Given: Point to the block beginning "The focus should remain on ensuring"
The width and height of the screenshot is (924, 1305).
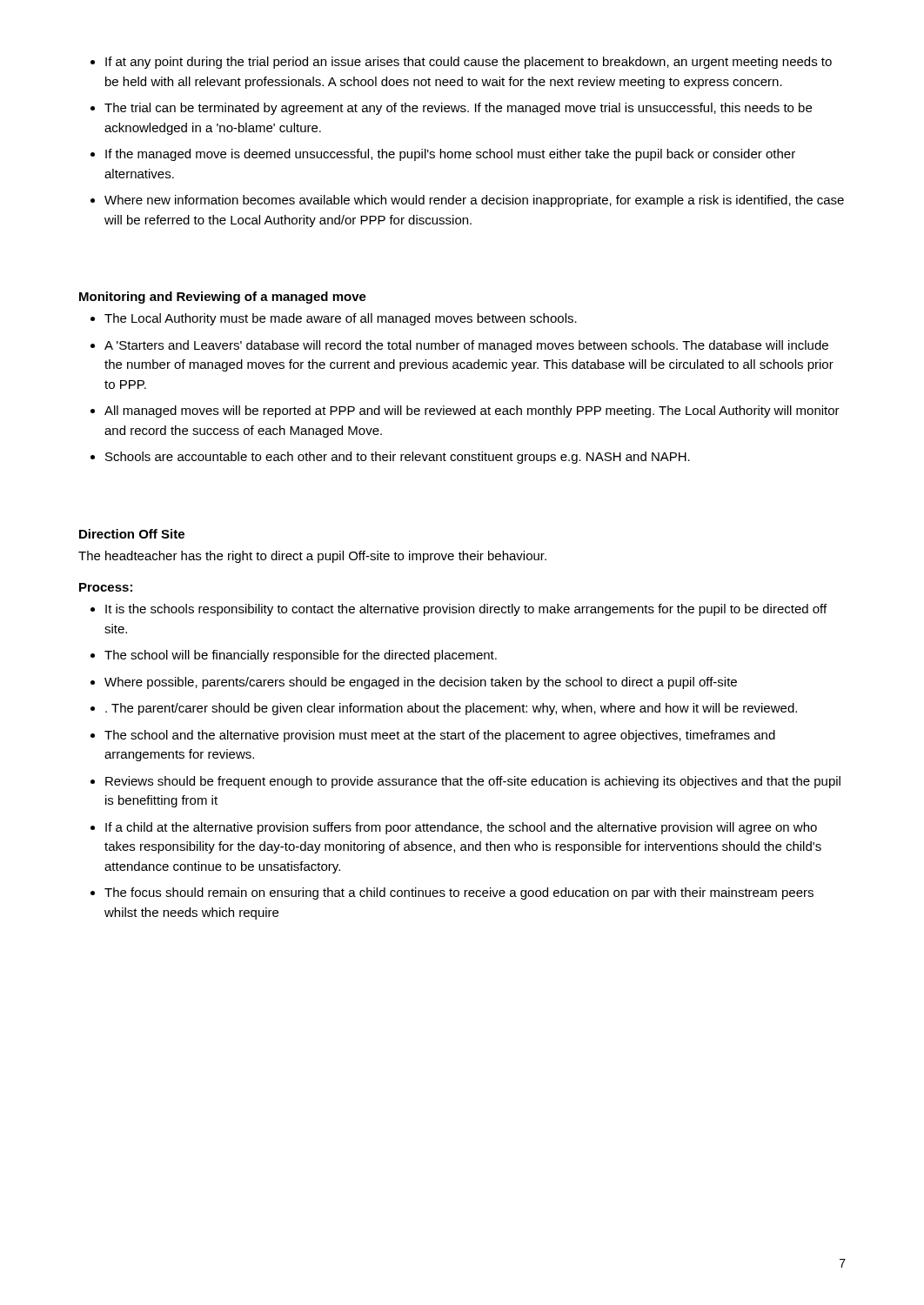Looking at the screenshot, I should pyautogui.click(x=475, y=903).
